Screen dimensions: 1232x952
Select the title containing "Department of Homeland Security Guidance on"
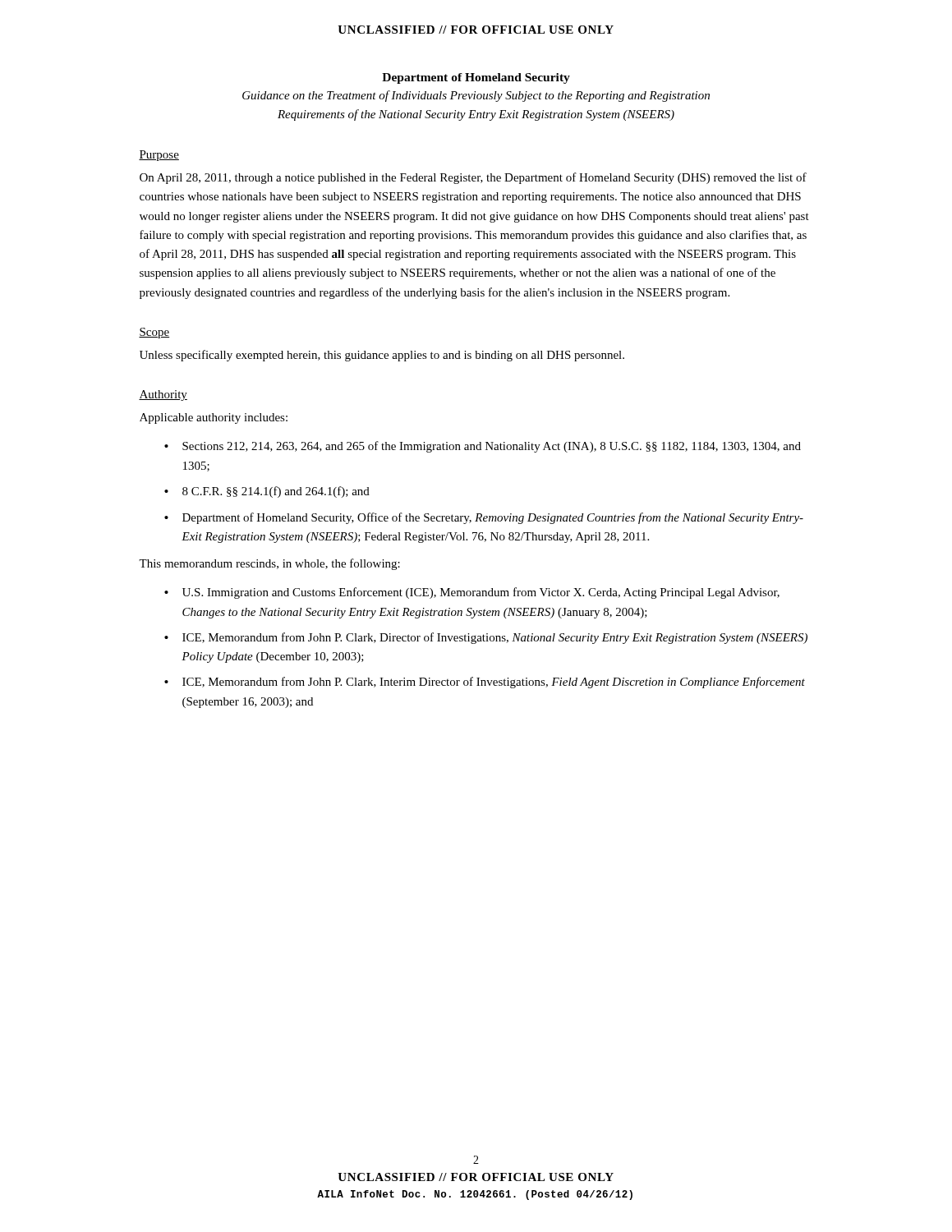476,97
